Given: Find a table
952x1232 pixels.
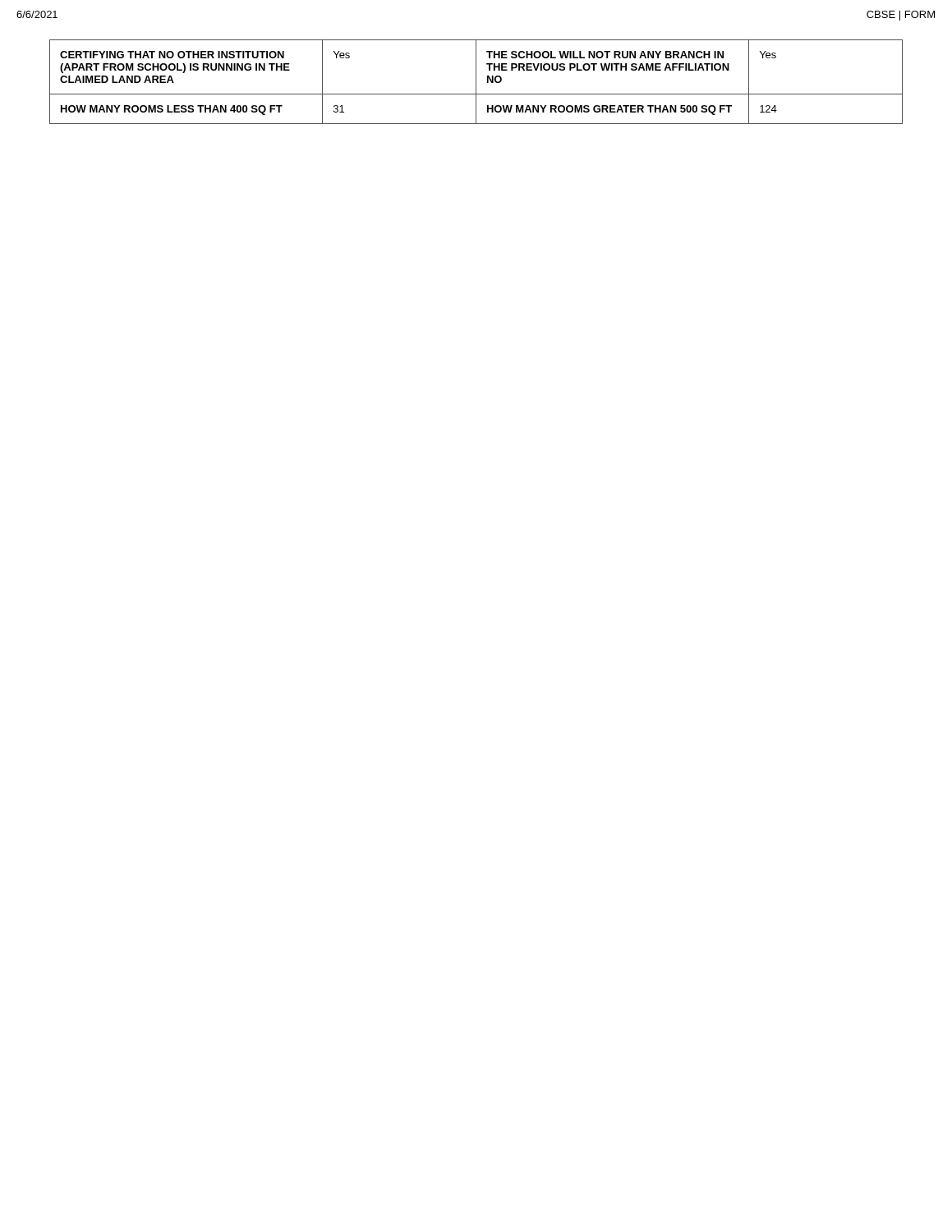Looking at the screenshot, I should pyautogui.click(x=476, y=82).
